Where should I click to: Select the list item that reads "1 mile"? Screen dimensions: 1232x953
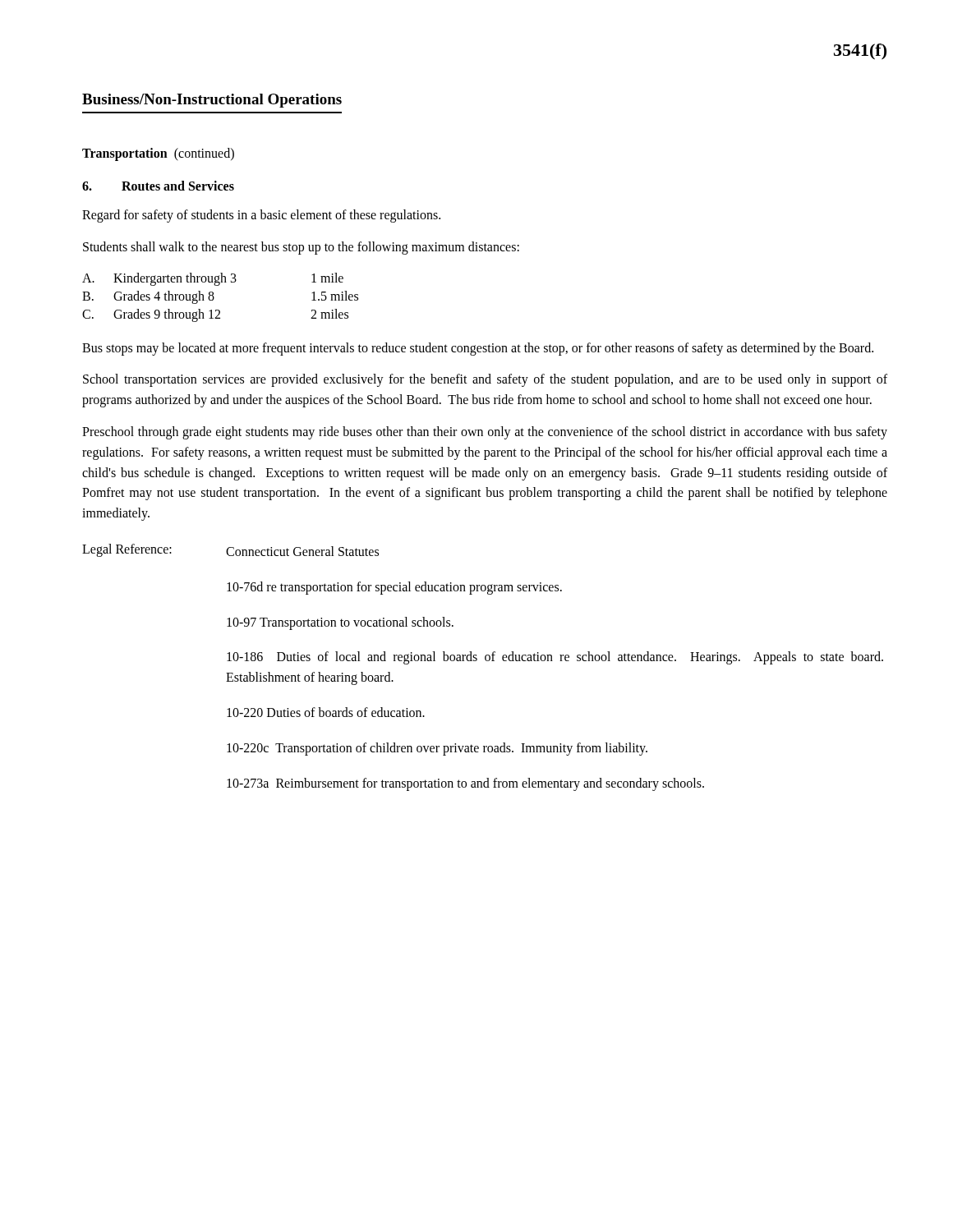[327, 278]
